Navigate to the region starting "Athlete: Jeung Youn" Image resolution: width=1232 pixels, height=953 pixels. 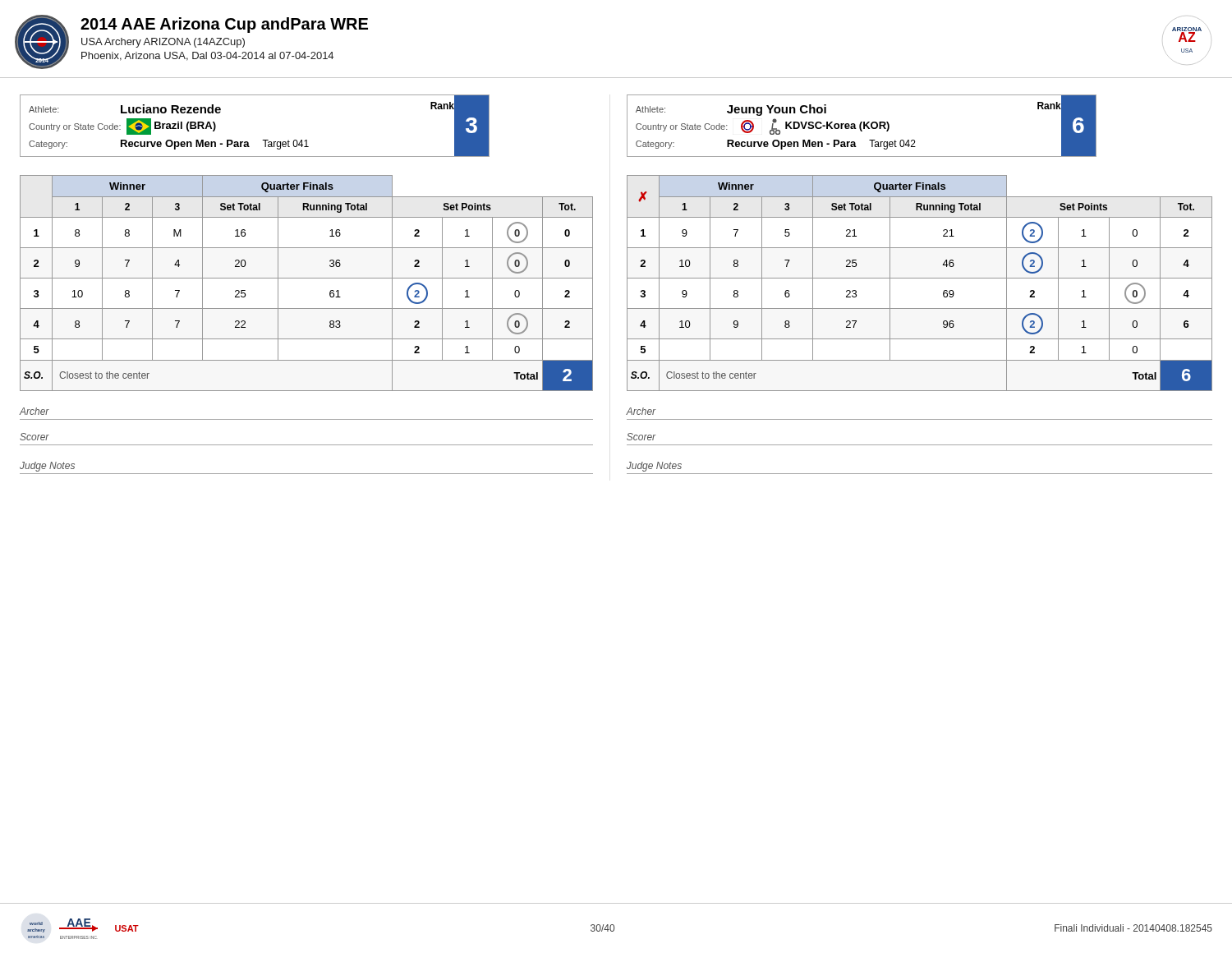pyautogui.click(x=865, y=126)
